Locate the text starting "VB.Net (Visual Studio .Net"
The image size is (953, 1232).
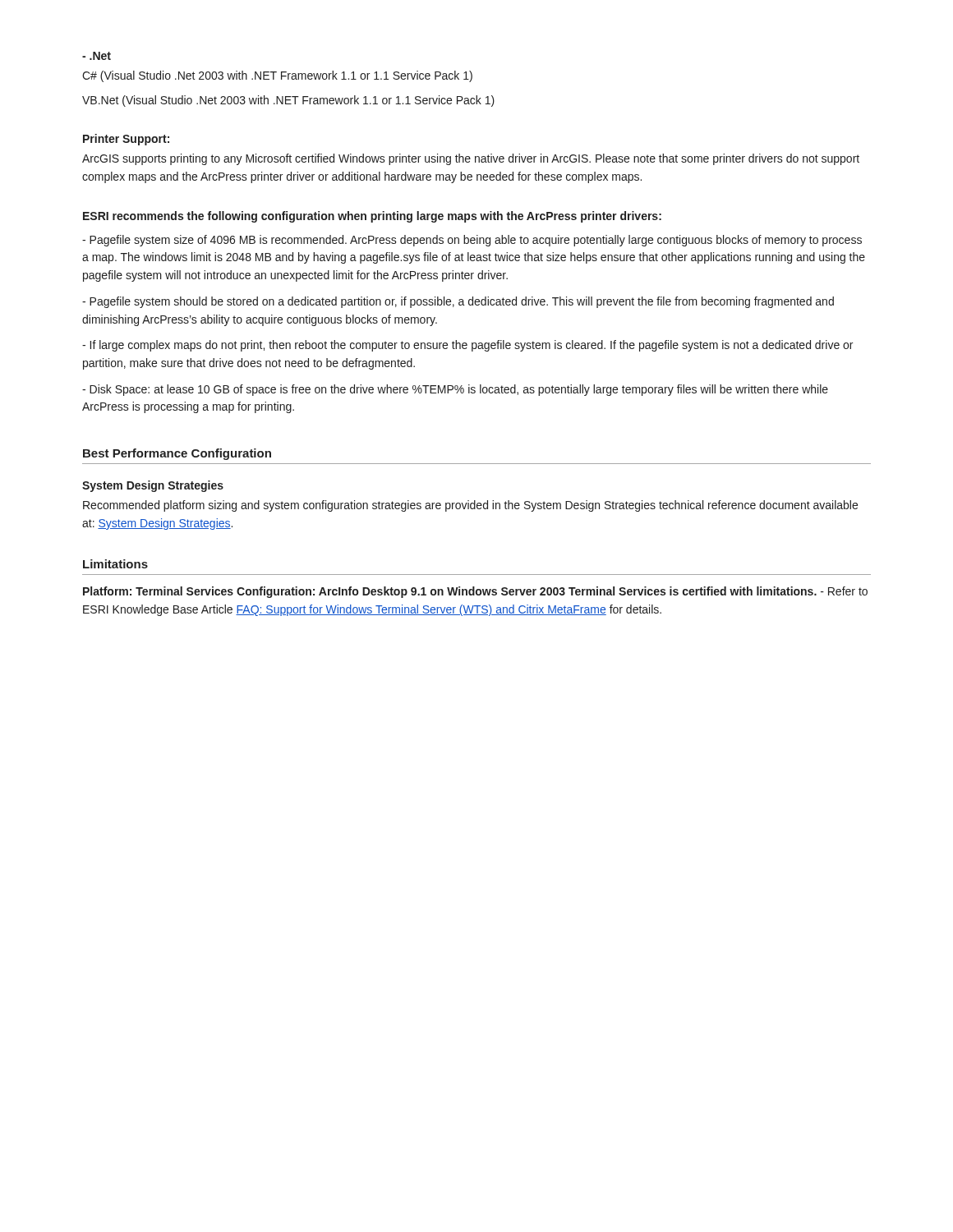pyautogui.click(x=288, y=100)
